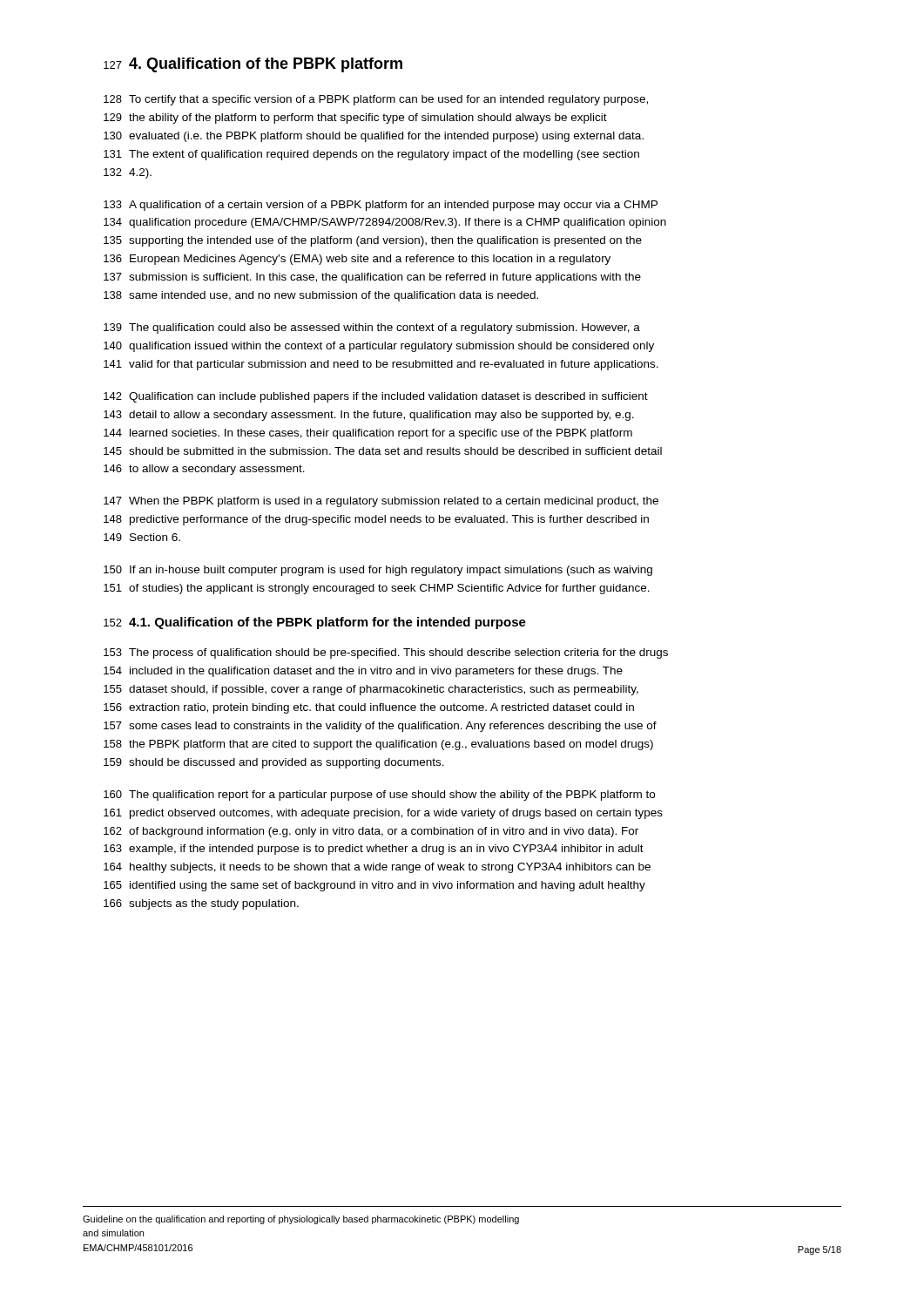Locate the section header that opens with "127 4. Qualification of the"
This screenshot has width=924, height=1307.
(x=253, y=65)
